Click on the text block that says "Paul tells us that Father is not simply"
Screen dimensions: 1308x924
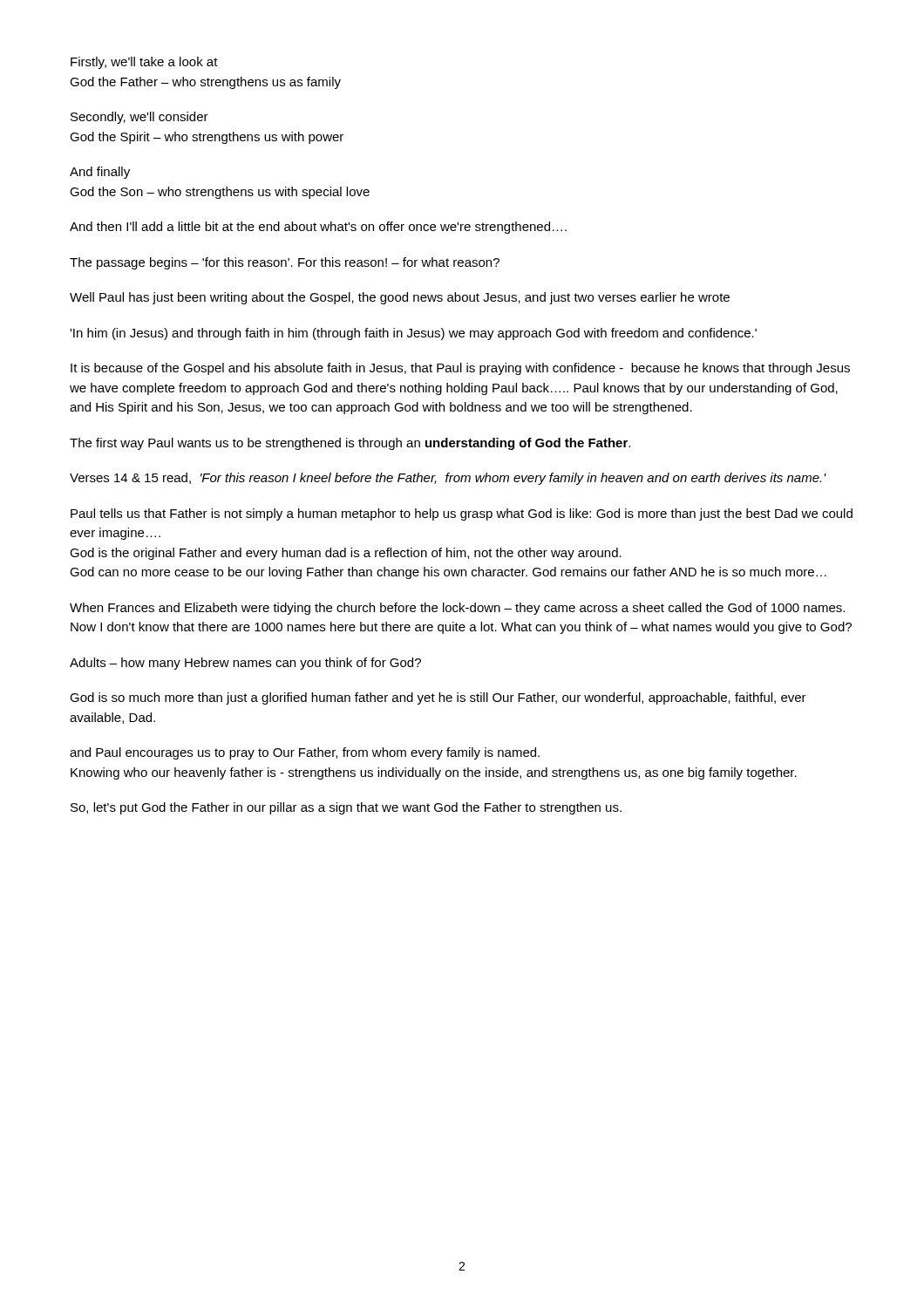click(x=461, y=542)
